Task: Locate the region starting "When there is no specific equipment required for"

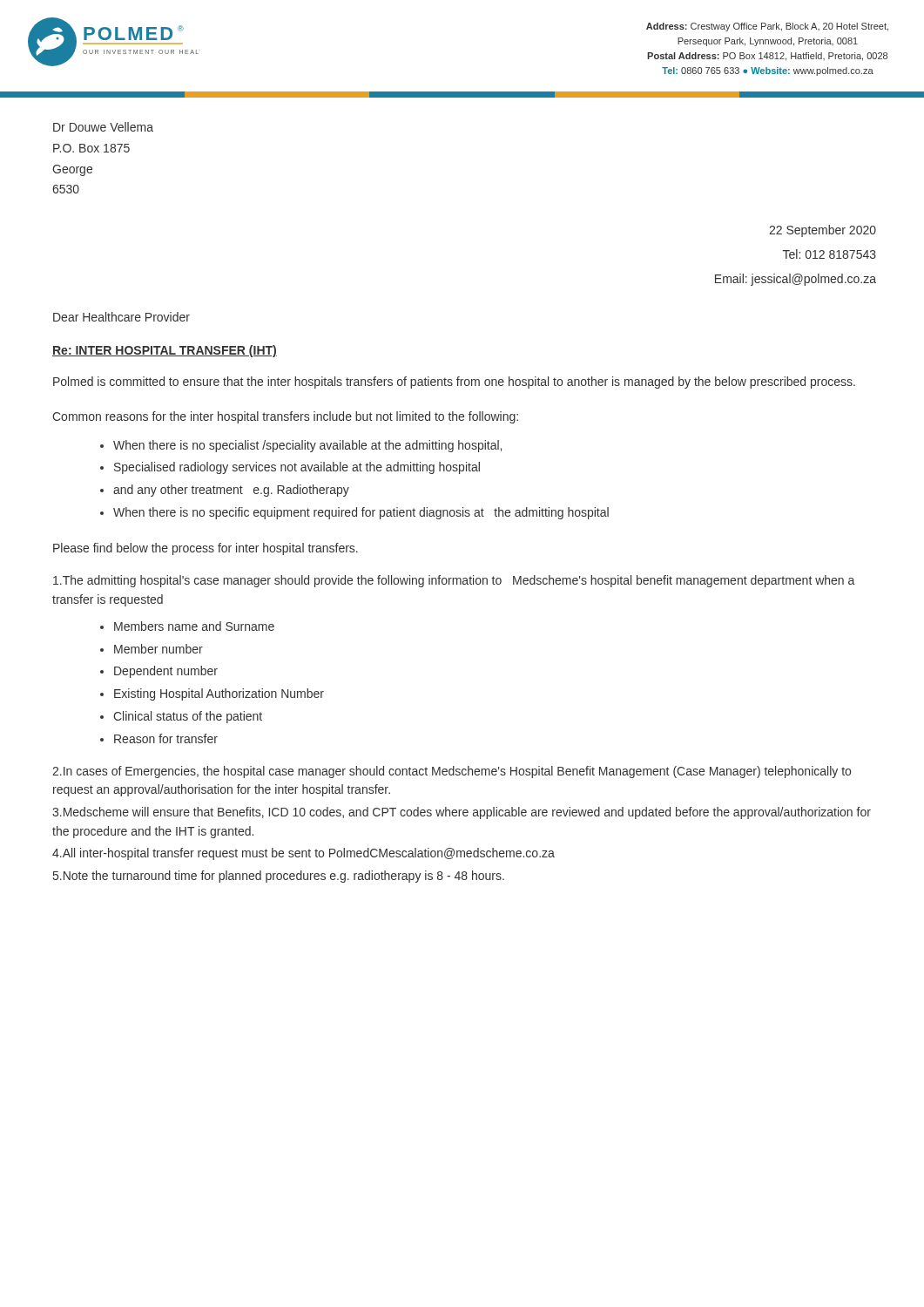Action: tap(361, 512)
